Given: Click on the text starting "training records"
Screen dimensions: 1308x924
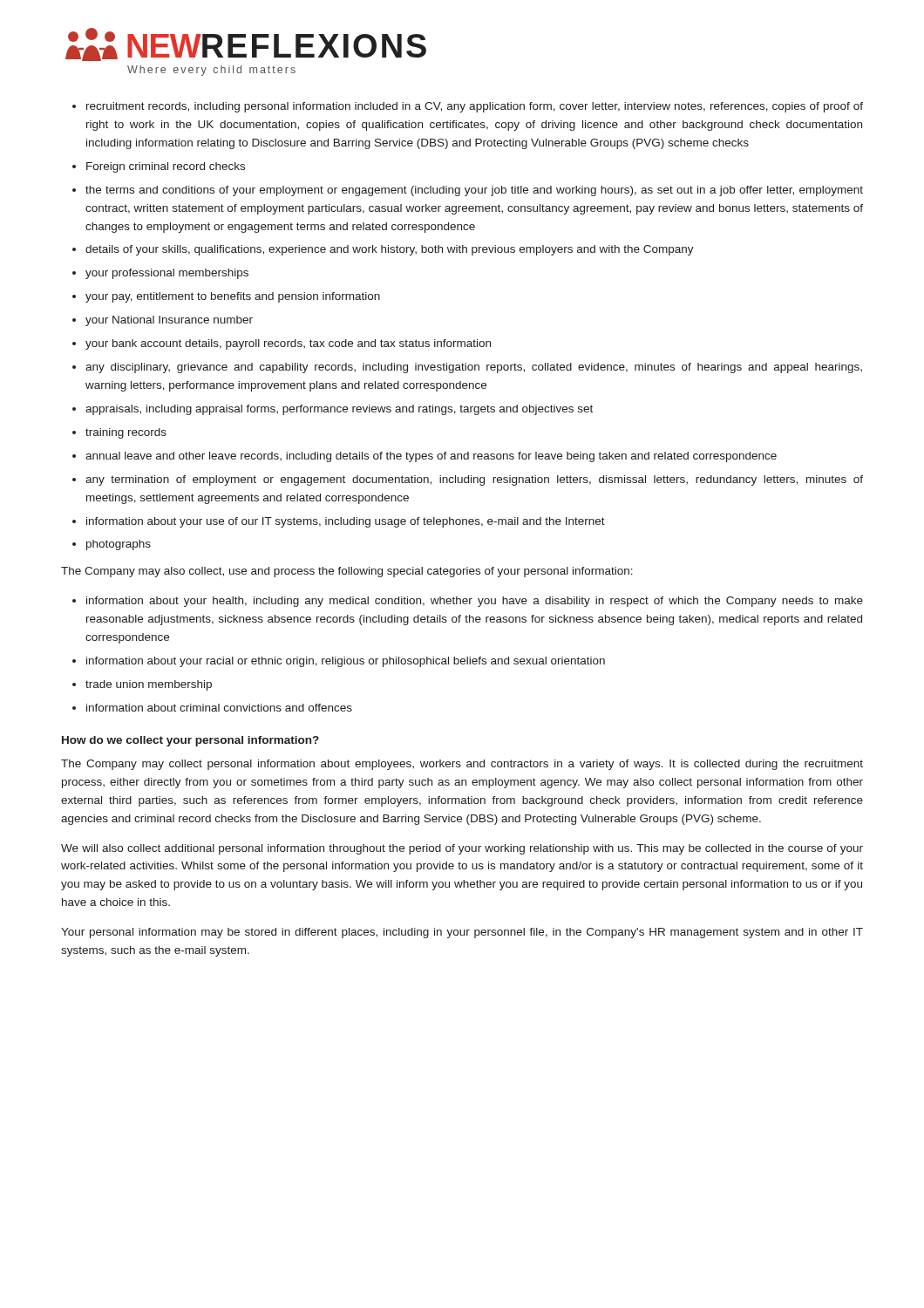Looking at the screenshot, I should [126, 433].
